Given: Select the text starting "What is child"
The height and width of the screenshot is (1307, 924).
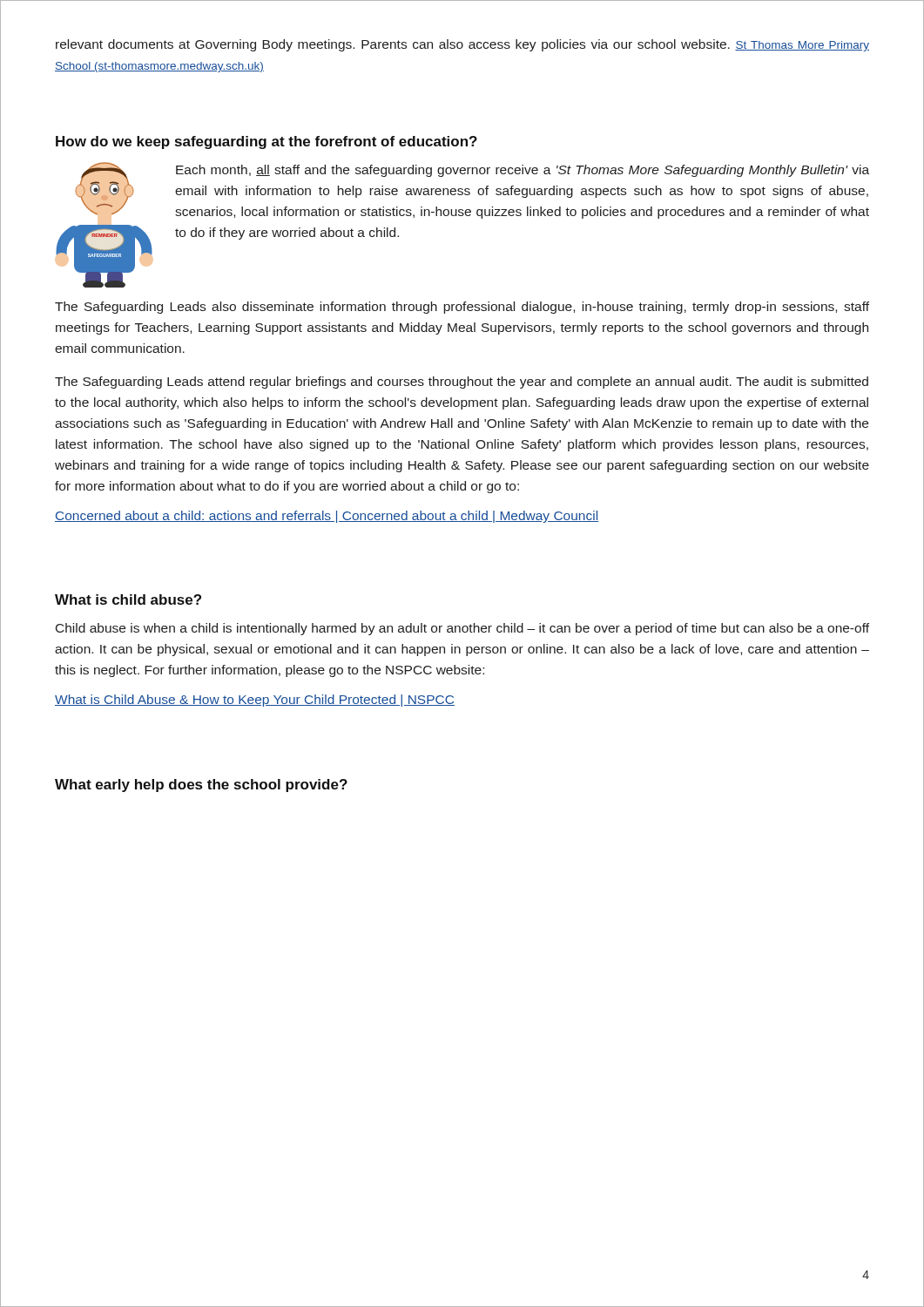Looking at the screenshot, I should pos(129,600).
